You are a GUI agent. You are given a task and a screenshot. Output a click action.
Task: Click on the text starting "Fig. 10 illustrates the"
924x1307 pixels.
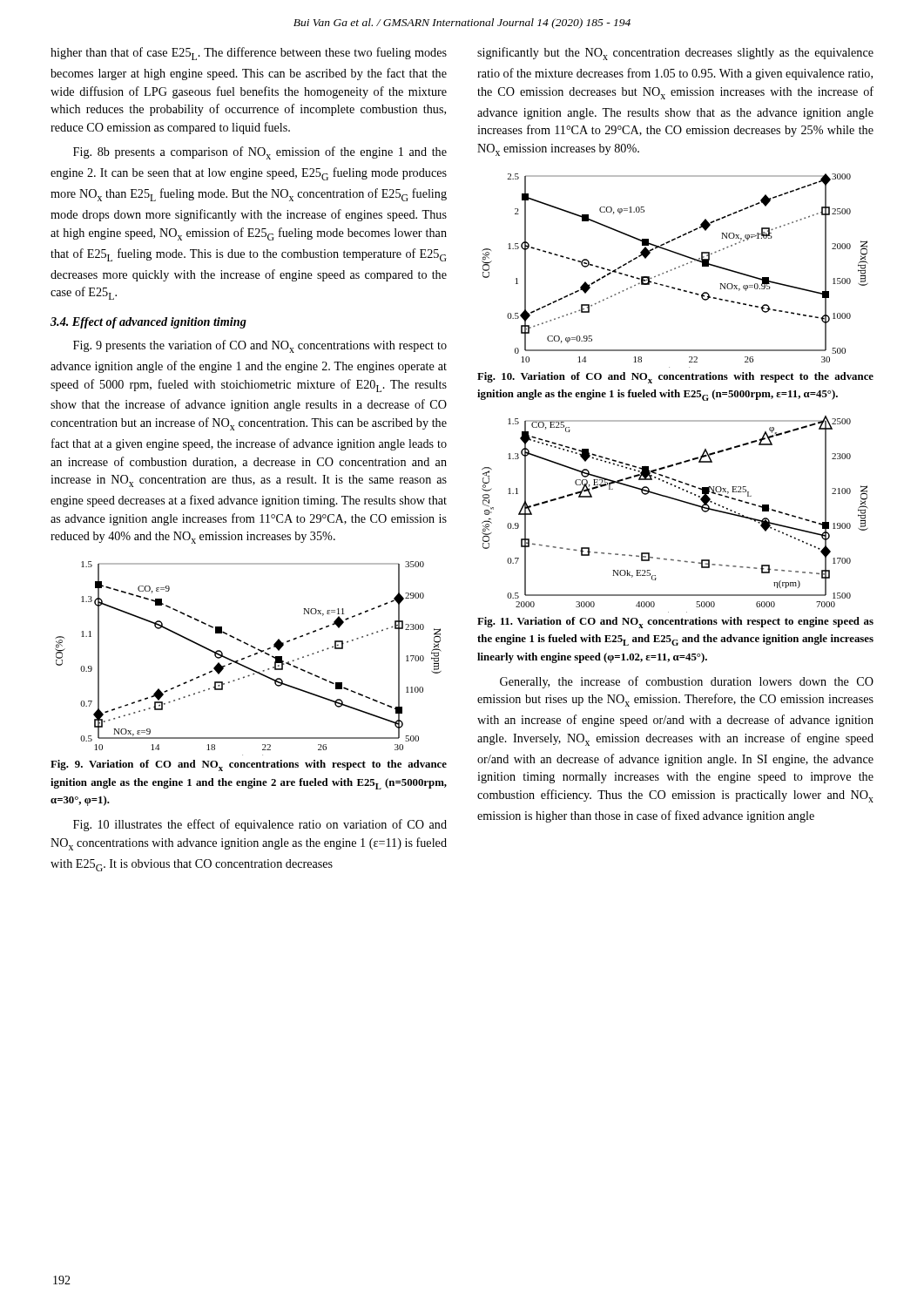click(x=249, y=846)
